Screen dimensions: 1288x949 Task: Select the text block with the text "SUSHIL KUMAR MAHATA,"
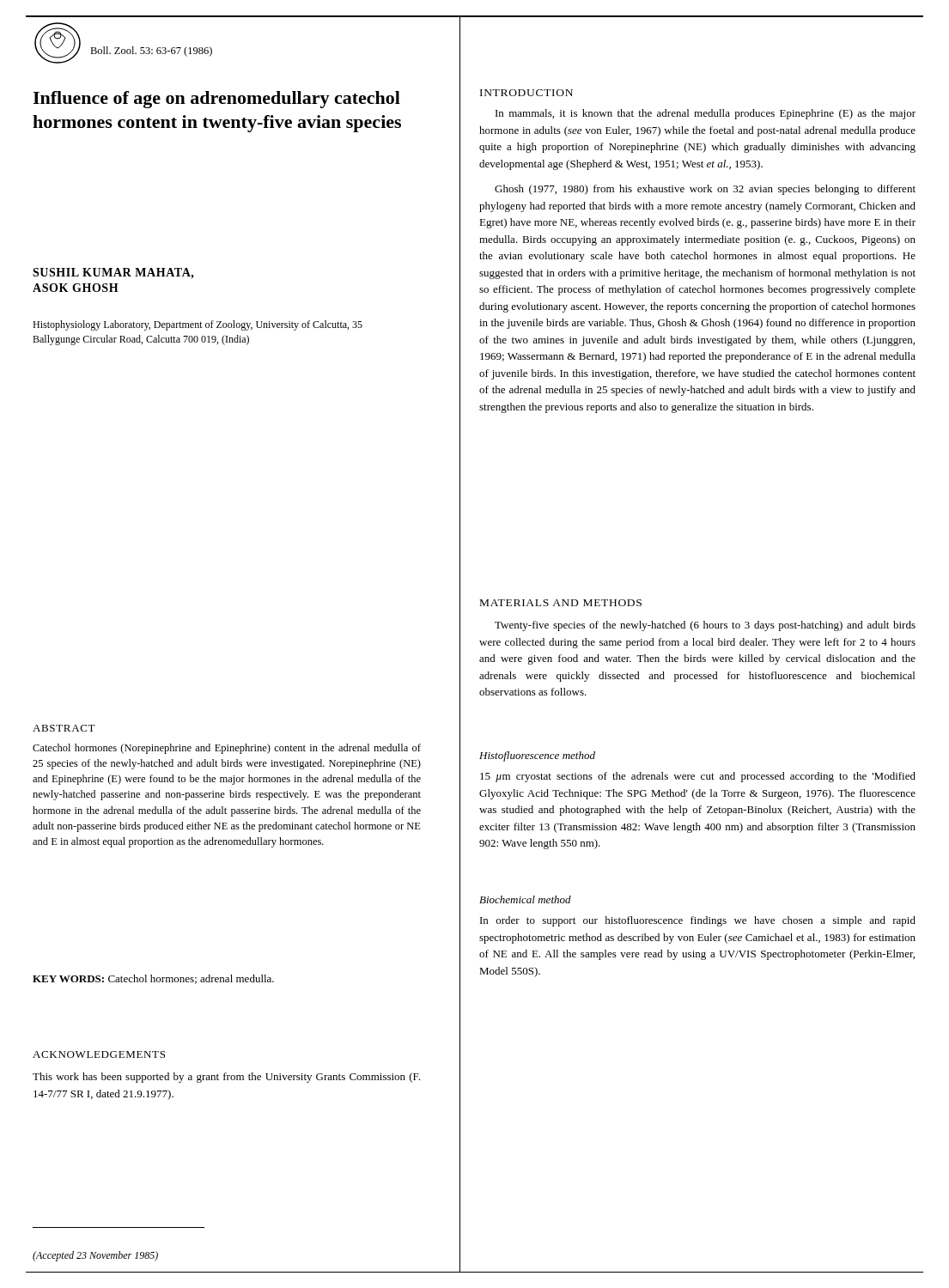point(113,273)
